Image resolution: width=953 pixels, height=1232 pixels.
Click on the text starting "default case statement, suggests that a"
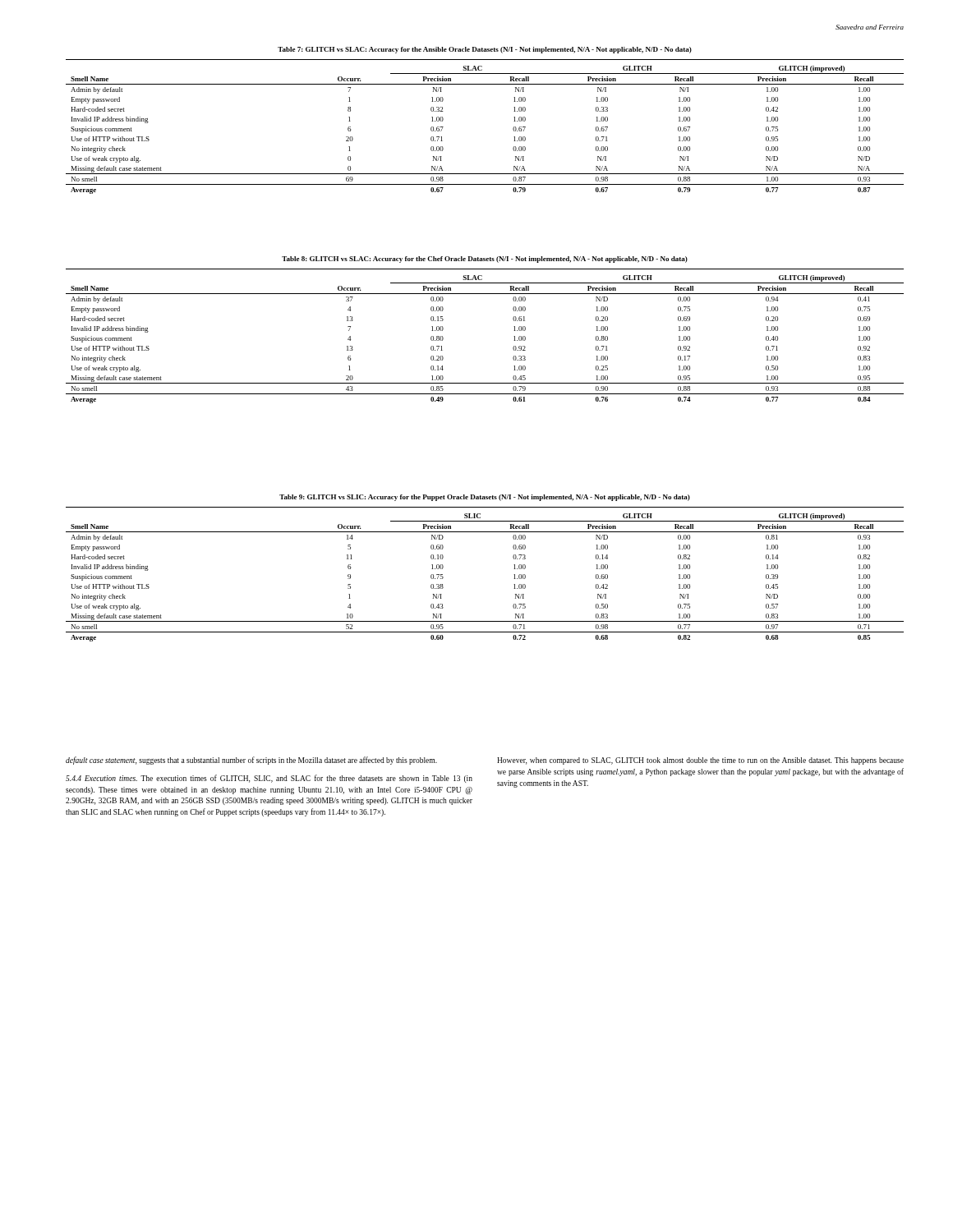(251, 761)
